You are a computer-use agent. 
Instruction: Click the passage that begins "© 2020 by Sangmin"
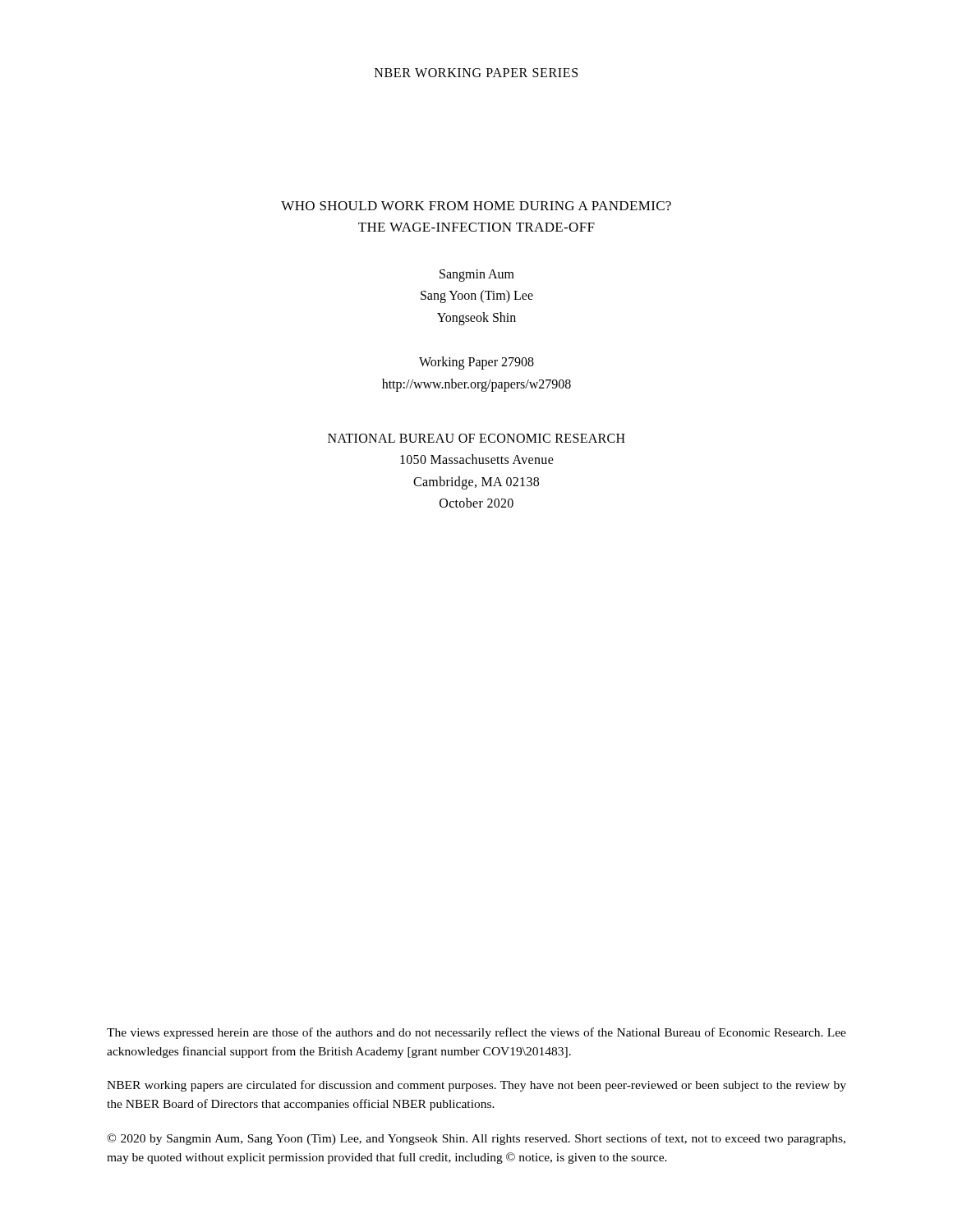click(x=476, y=1147)
